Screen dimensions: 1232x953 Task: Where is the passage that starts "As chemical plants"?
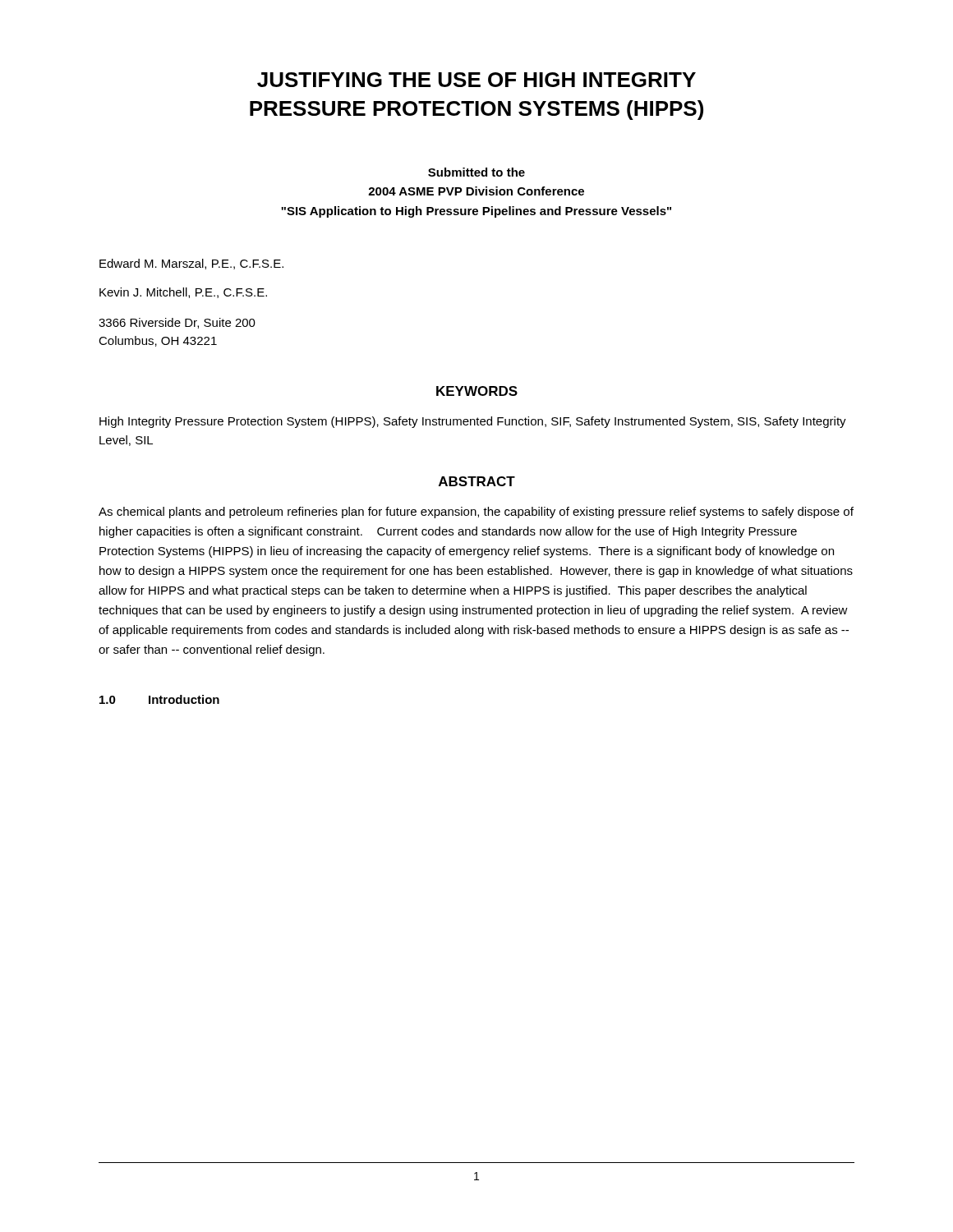tap(476, 581)
